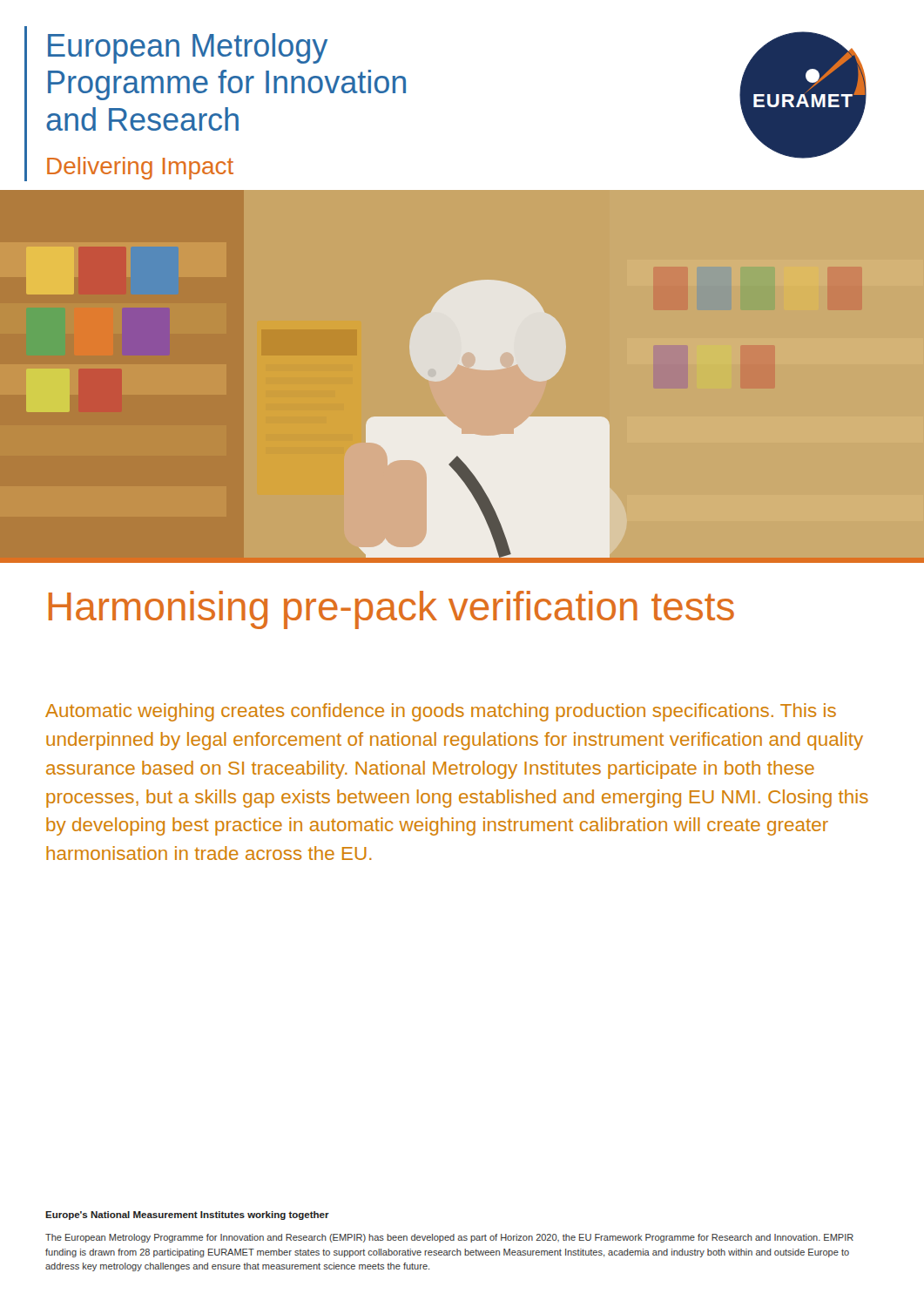
Task: Click on the block starting "The European Metrology Programme for Innovation"
Action: [463, 1252]
